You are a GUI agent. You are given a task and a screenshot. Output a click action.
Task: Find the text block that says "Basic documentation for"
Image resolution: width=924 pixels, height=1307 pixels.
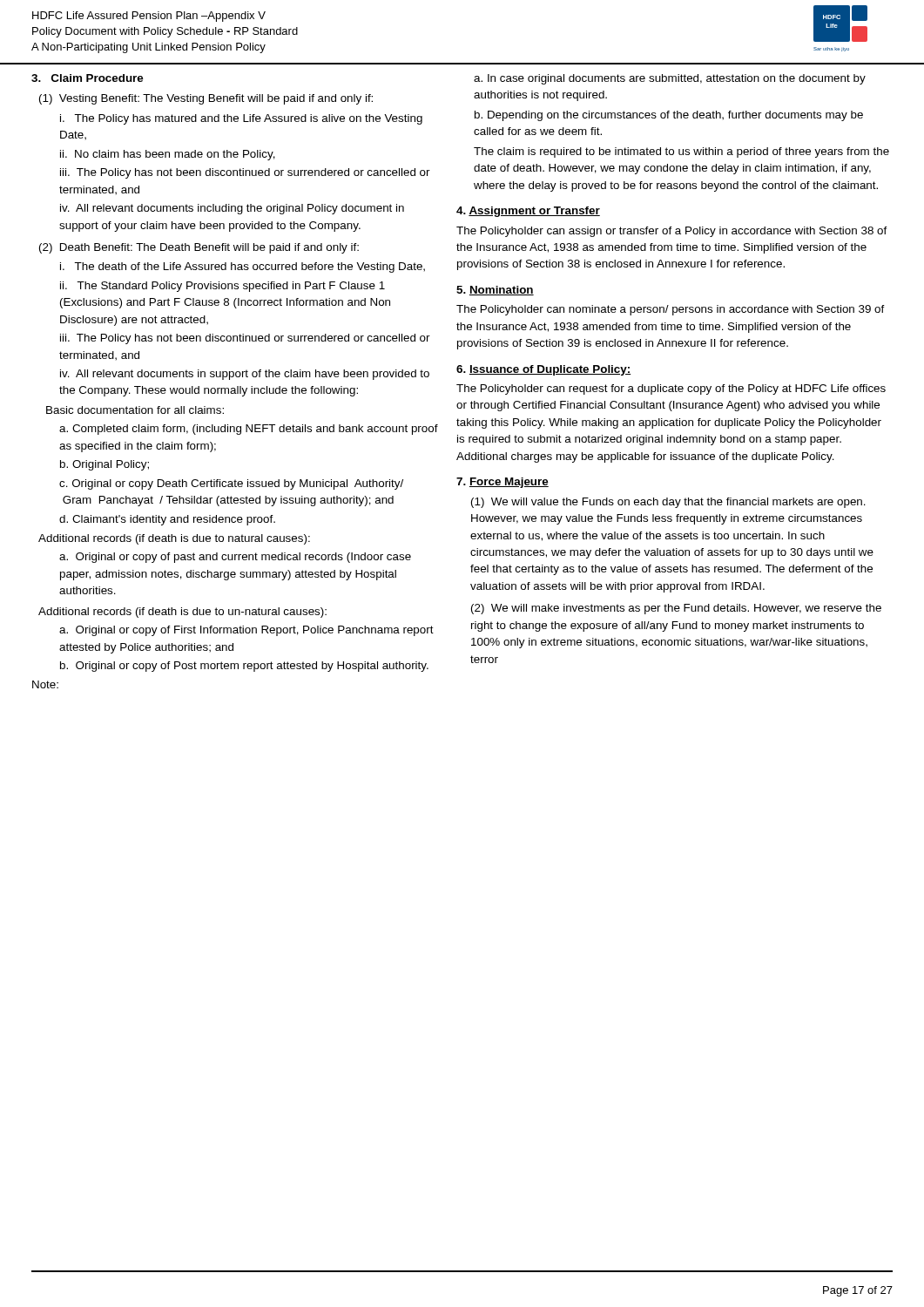[135, 410]
